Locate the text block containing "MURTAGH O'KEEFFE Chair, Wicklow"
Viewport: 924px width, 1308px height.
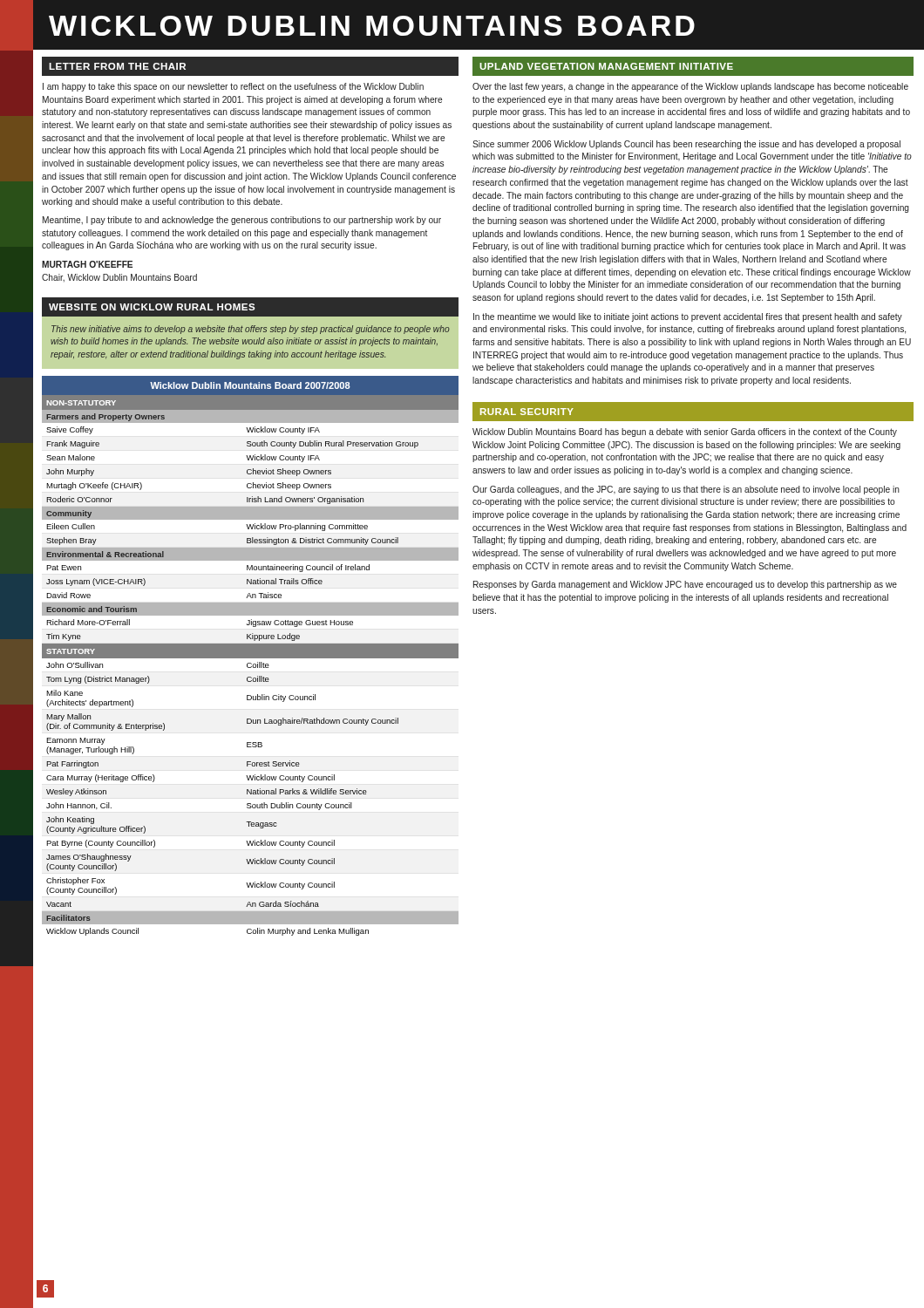tap(120, 271)
